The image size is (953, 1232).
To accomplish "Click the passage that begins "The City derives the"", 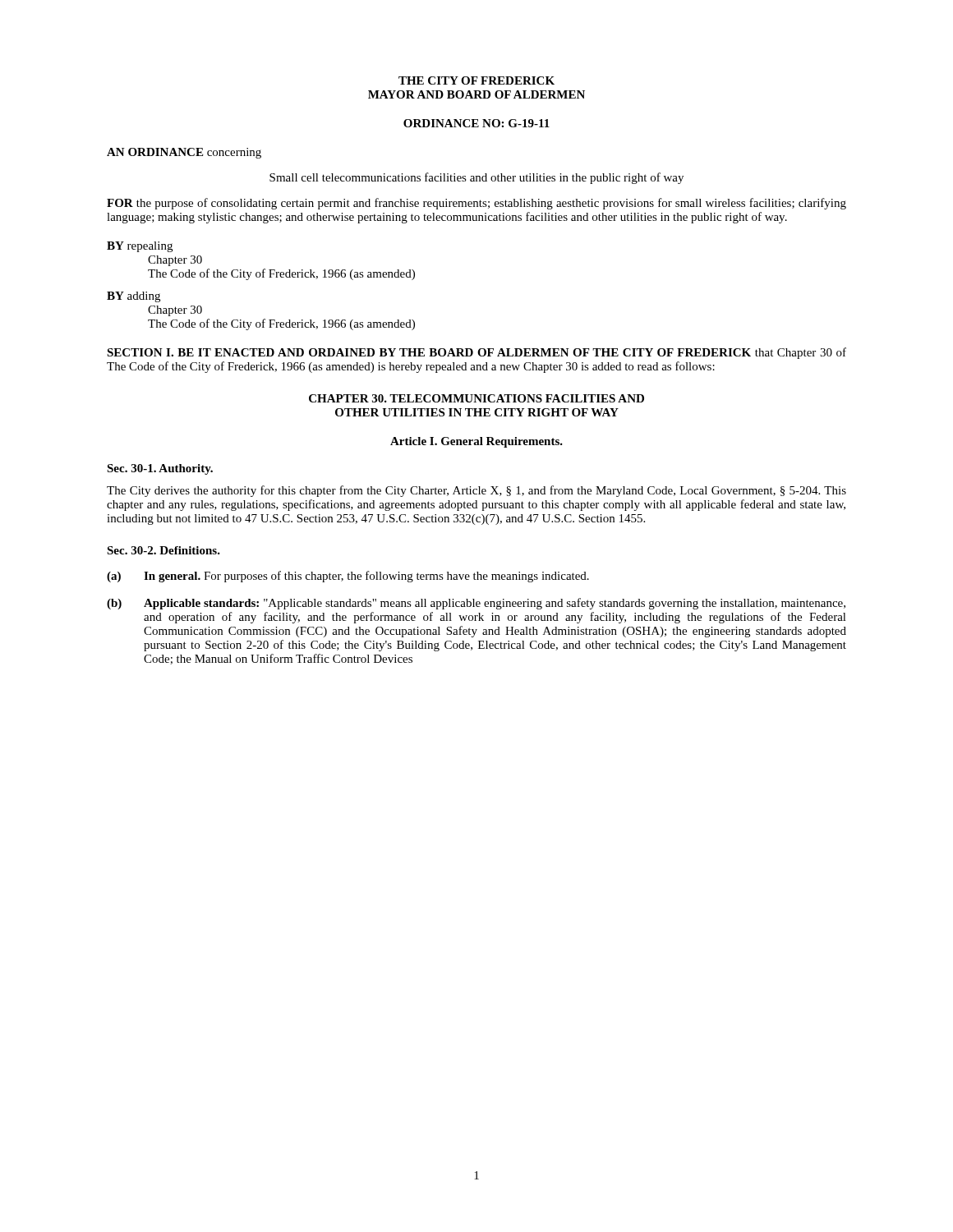I will click(x=476, y=504).
